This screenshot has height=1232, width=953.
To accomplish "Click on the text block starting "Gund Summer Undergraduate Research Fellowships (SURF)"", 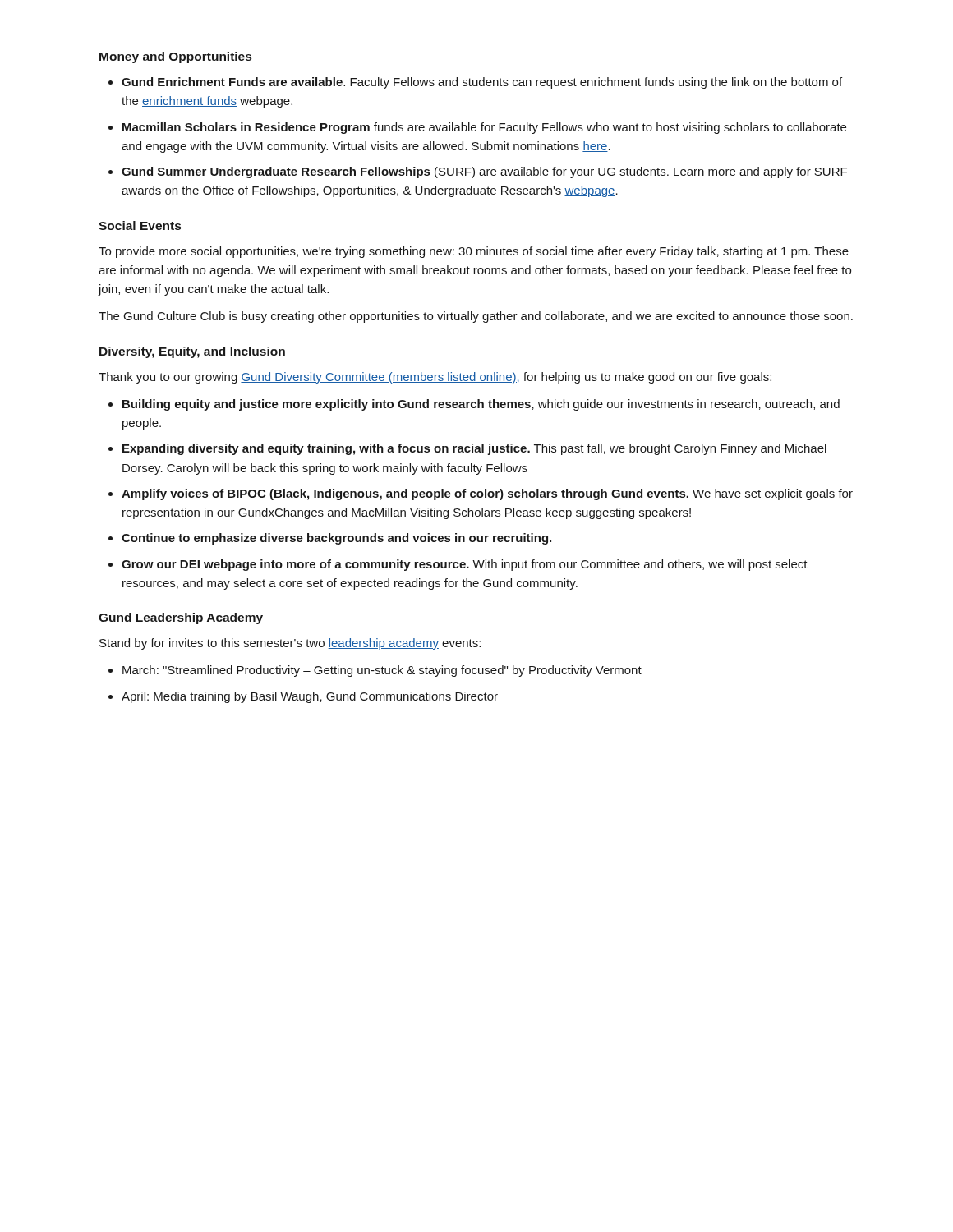I will (x=485, y=181).
